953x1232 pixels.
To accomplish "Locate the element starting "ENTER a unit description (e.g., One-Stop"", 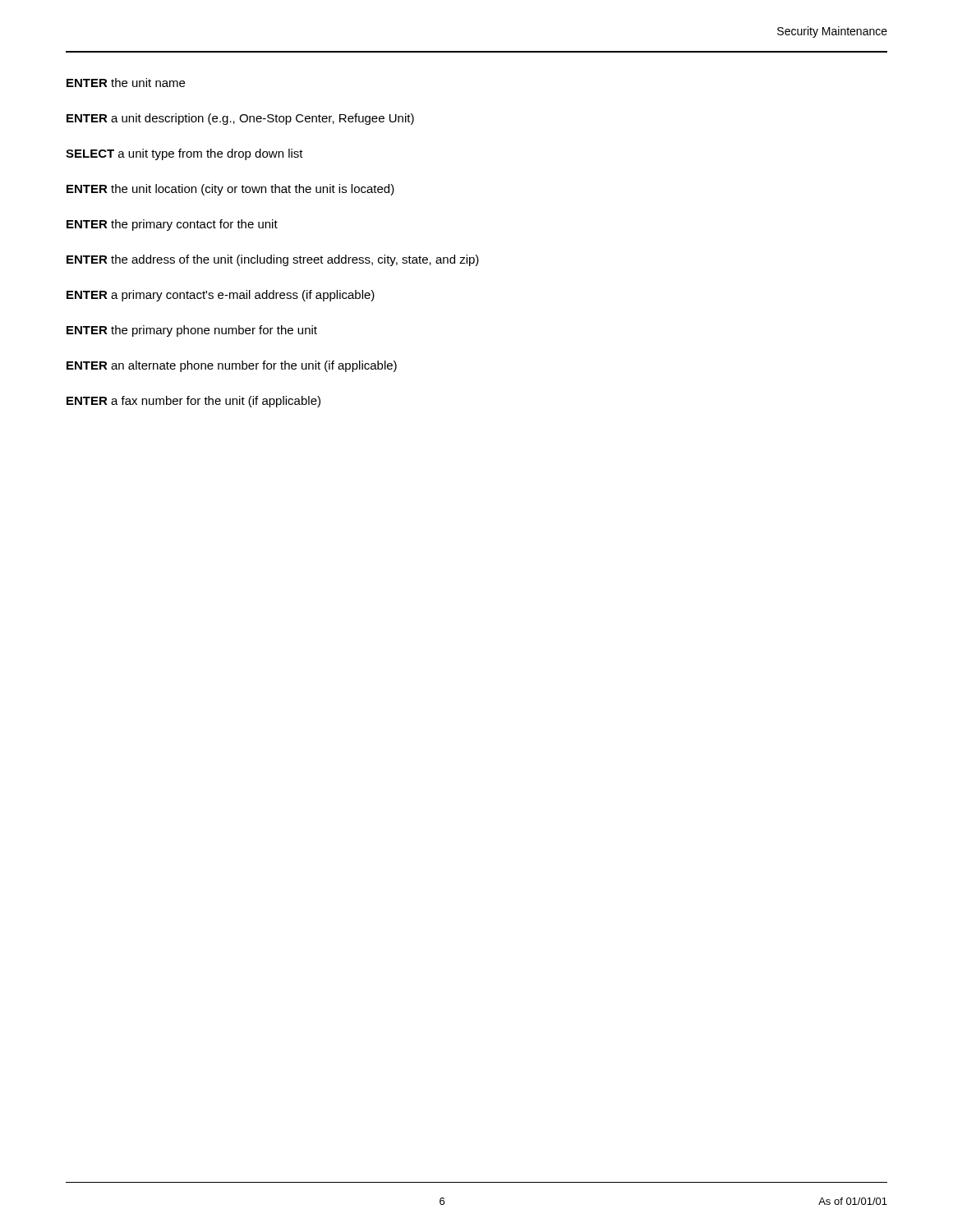I will (x=240, y=118).
